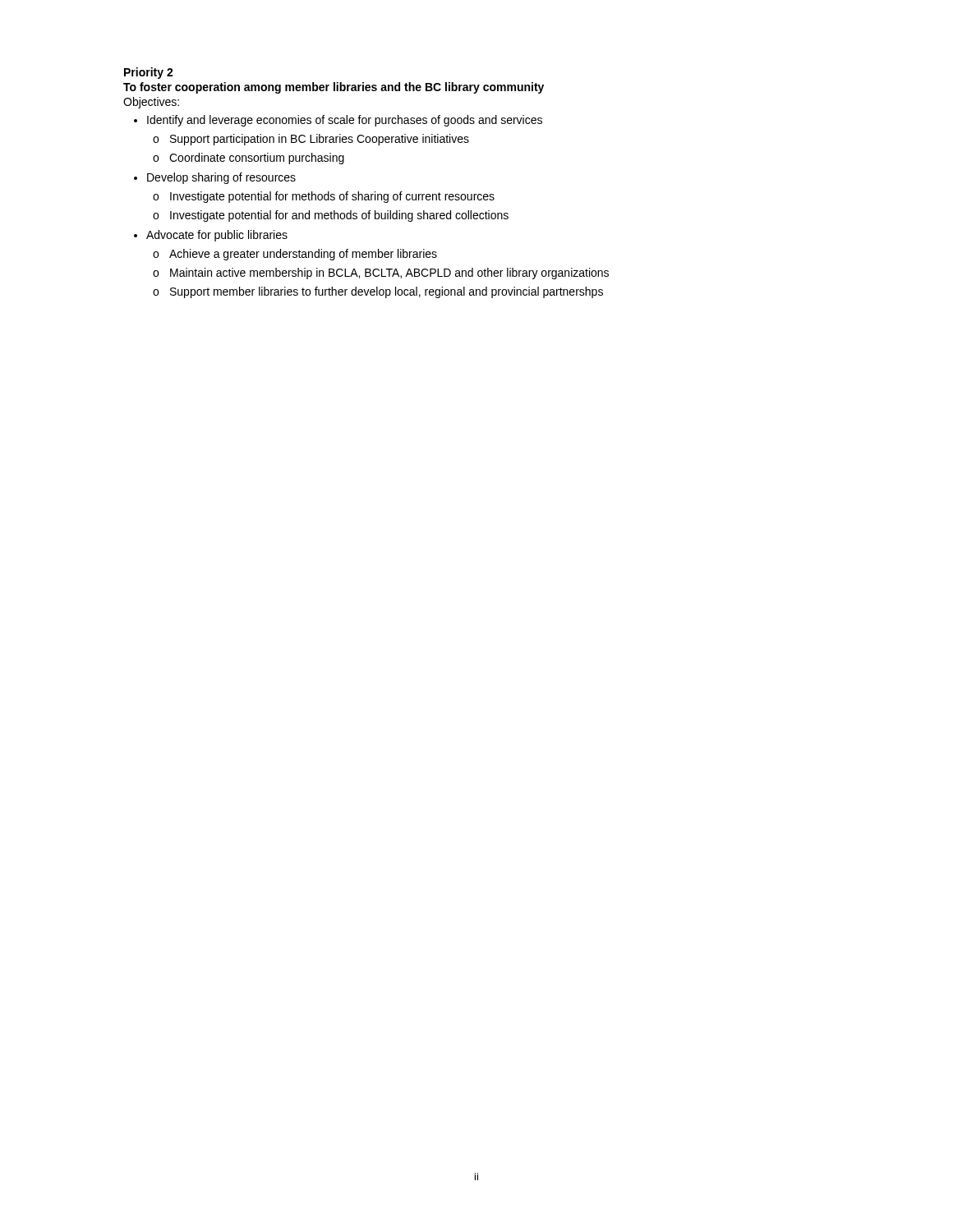Select the list item that says "Support member libraries to further develop local, regional"
953x1232 pixels.
click(386, 292)
